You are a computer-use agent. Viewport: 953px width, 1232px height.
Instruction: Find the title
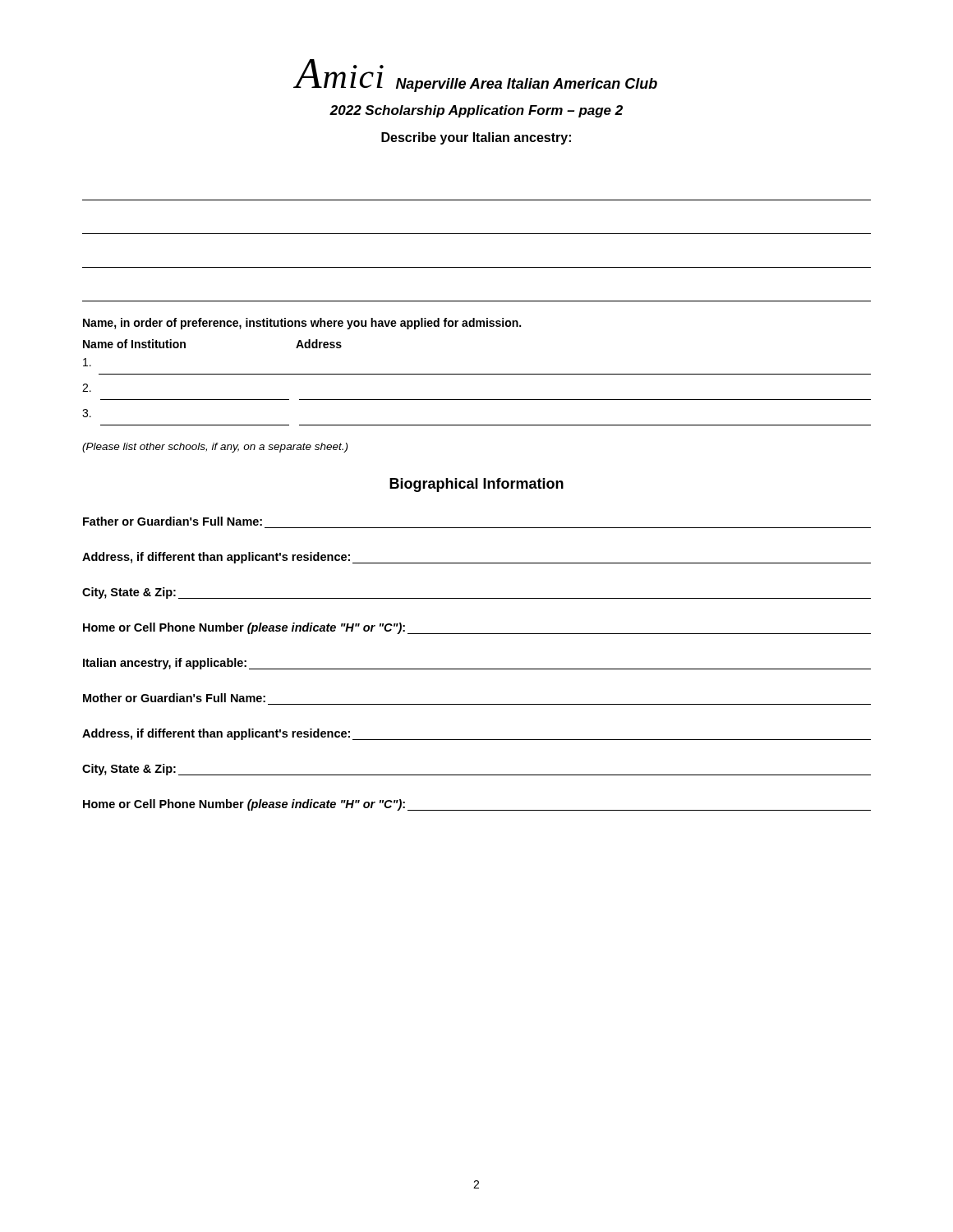click(476, 110)
